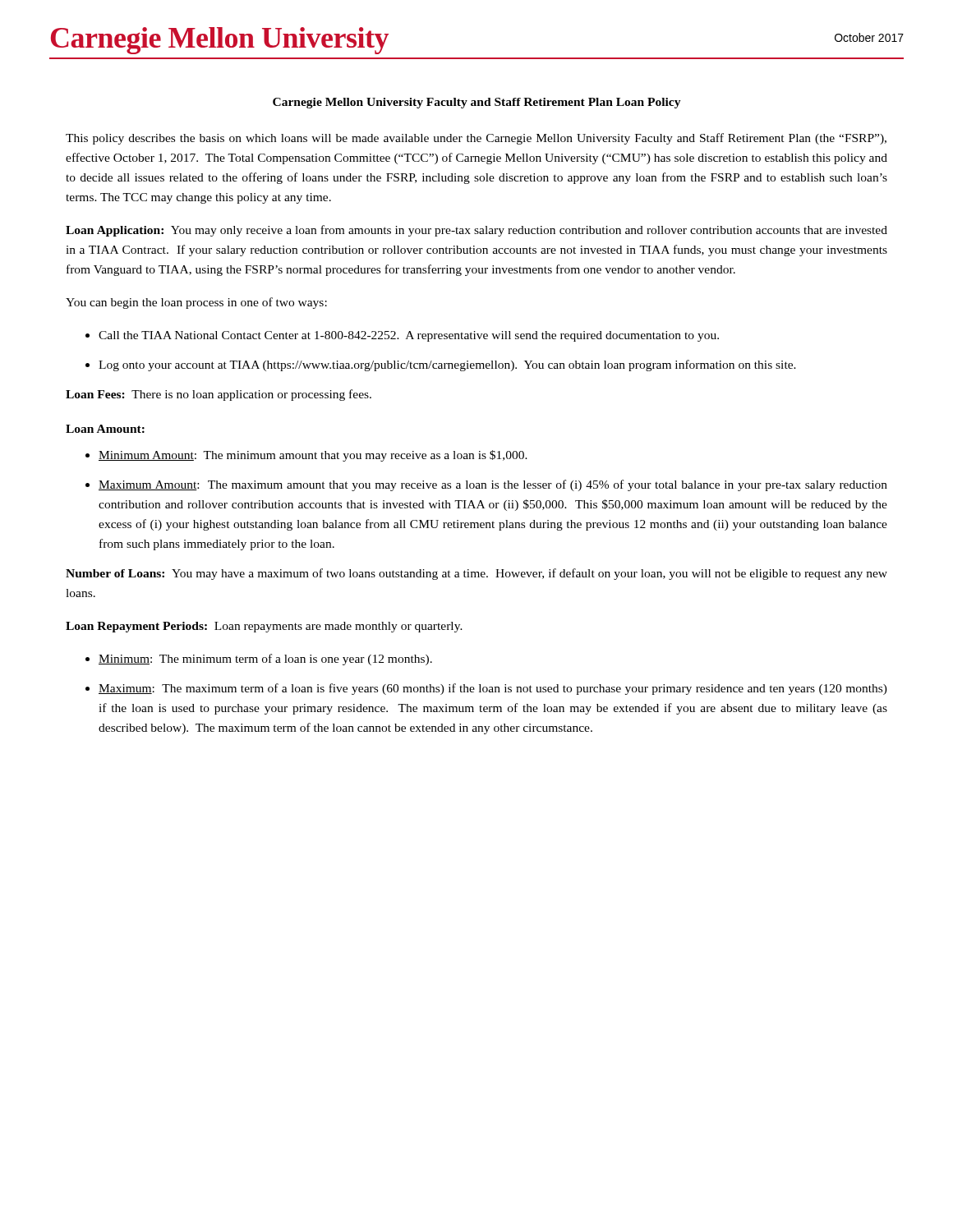Find the element starting "You can begin the loan"
This screenshot has width=953, height=1232.
(197, 302)
